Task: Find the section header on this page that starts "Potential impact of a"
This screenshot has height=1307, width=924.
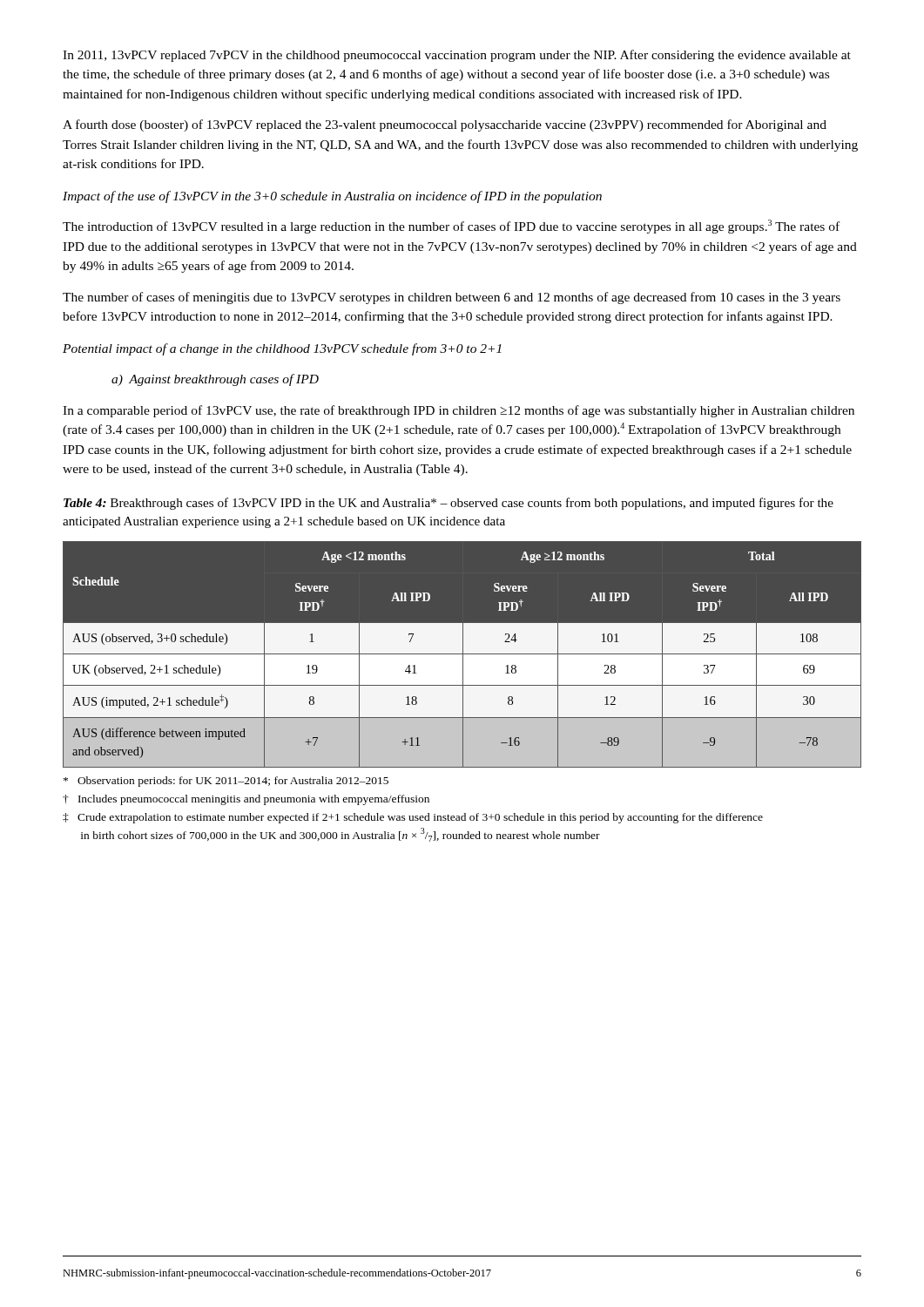Action: [462, 349]
